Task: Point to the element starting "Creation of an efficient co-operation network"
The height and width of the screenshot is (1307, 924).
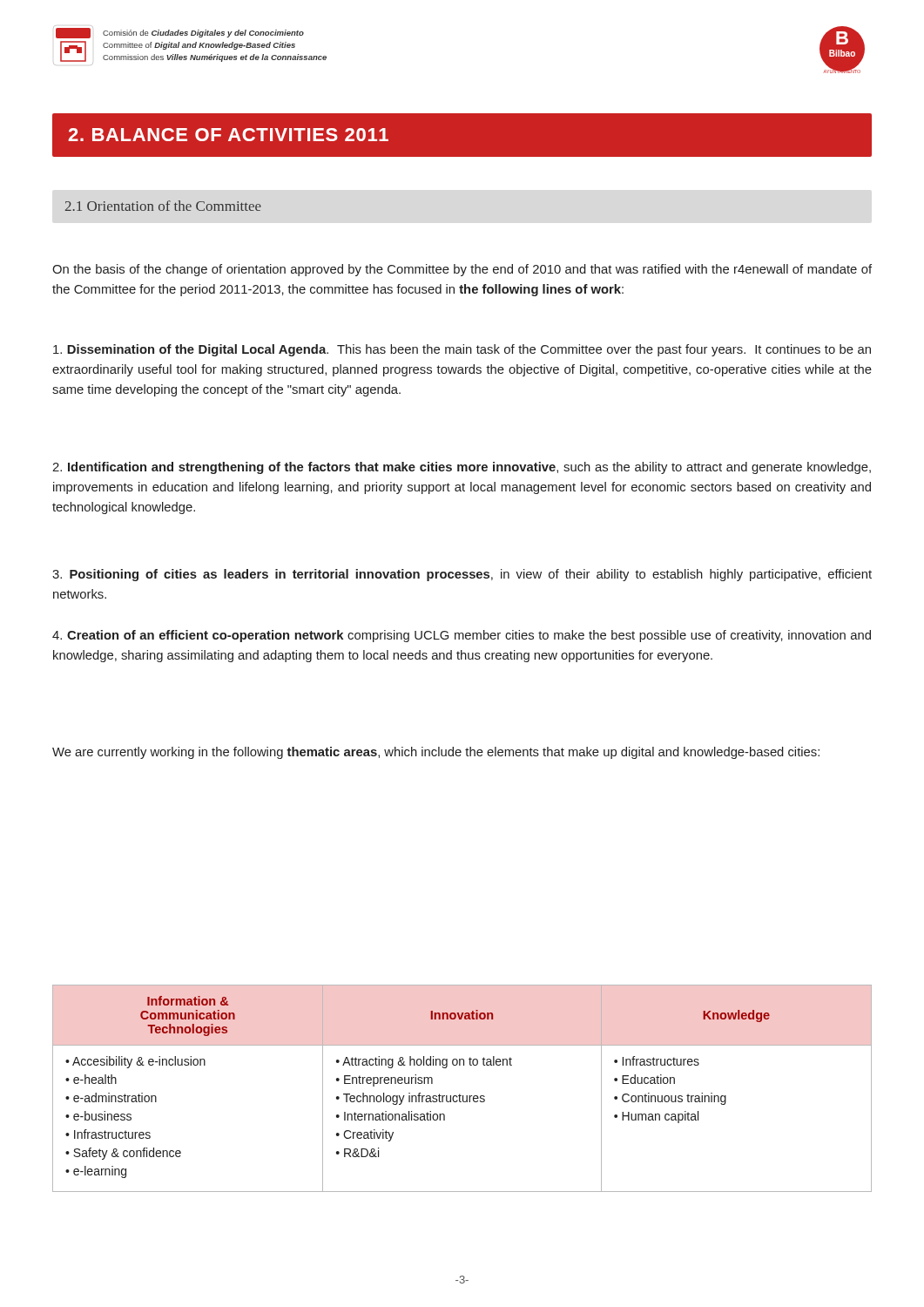Action: [x=462, y=645]
